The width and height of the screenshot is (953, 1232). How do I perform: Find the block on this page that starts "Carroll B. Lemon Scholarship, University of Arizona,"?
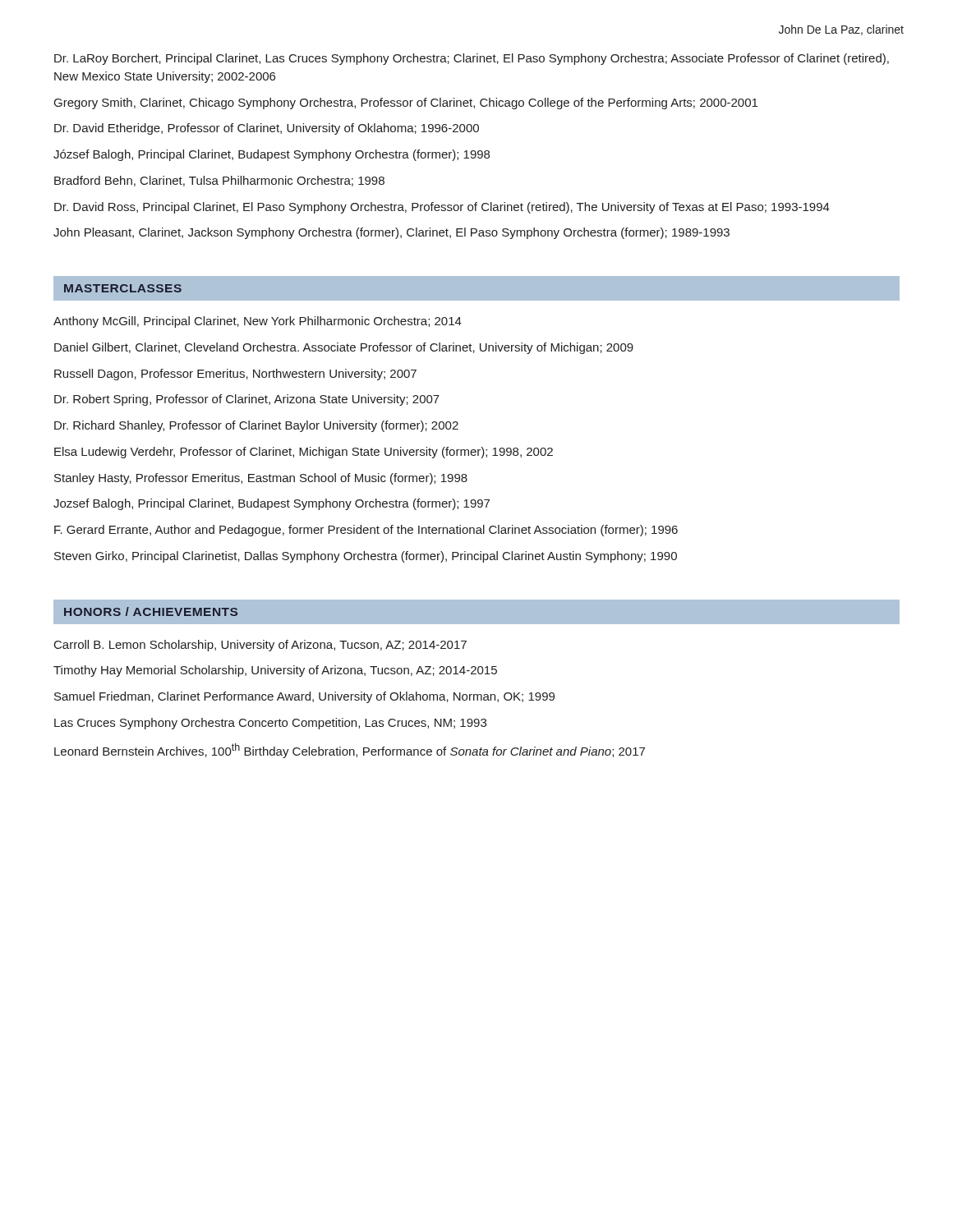pos(260,644)
